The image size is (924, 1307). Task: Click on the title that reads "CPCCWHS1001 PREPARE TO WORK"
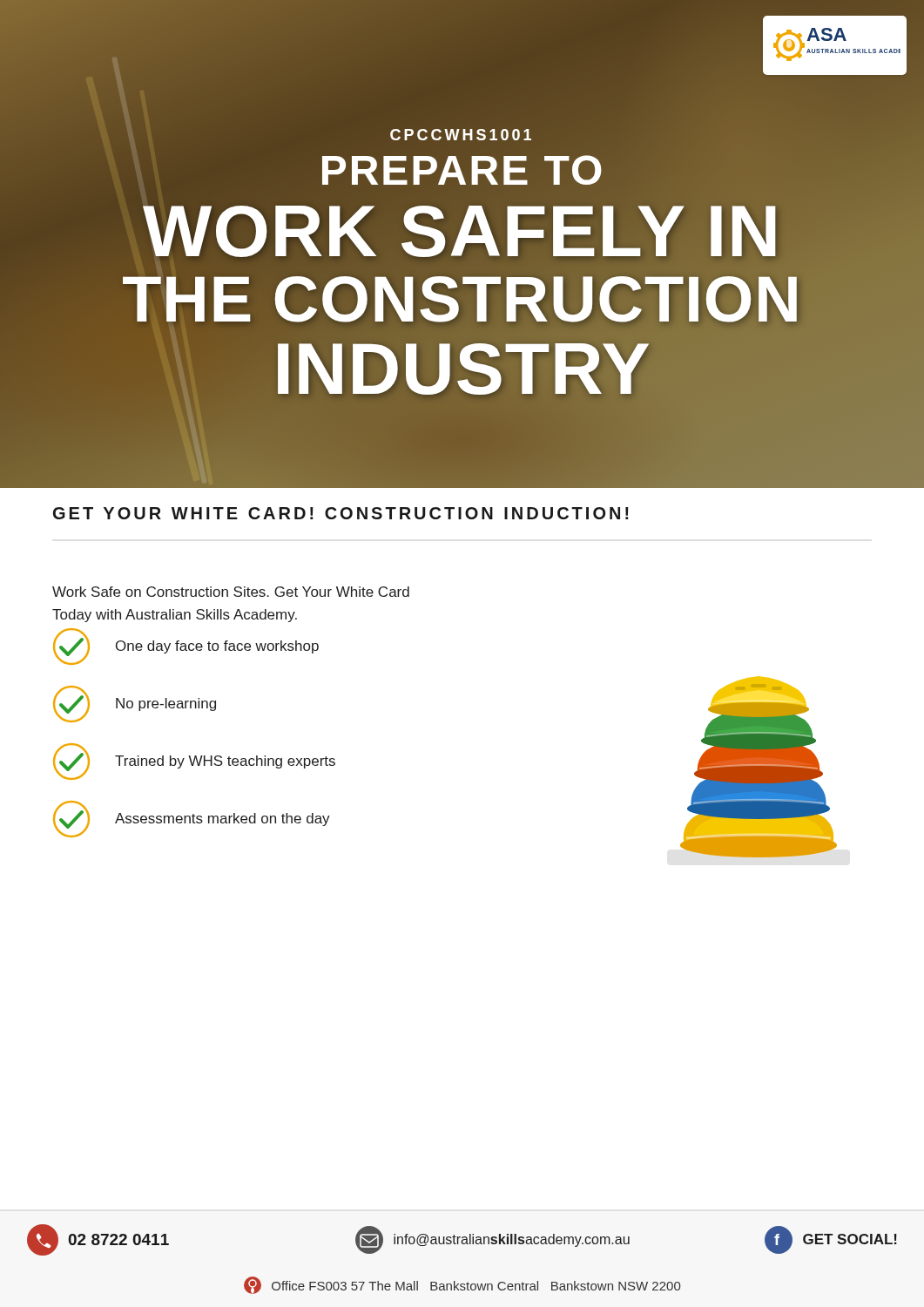tap(462, 266)
